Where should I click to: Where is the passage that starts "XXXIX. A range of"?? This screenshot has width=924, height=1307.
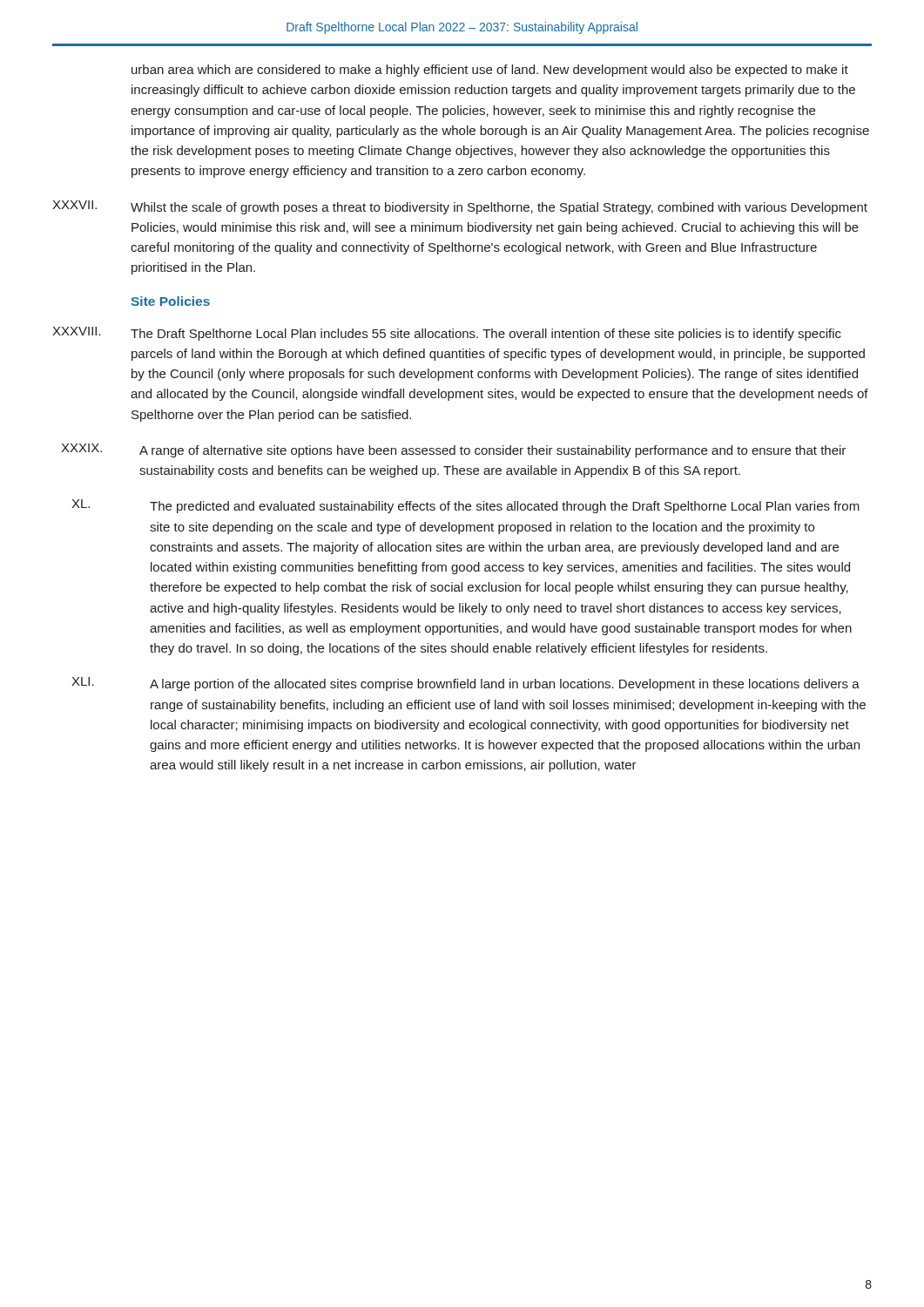[x=462, y=460]
